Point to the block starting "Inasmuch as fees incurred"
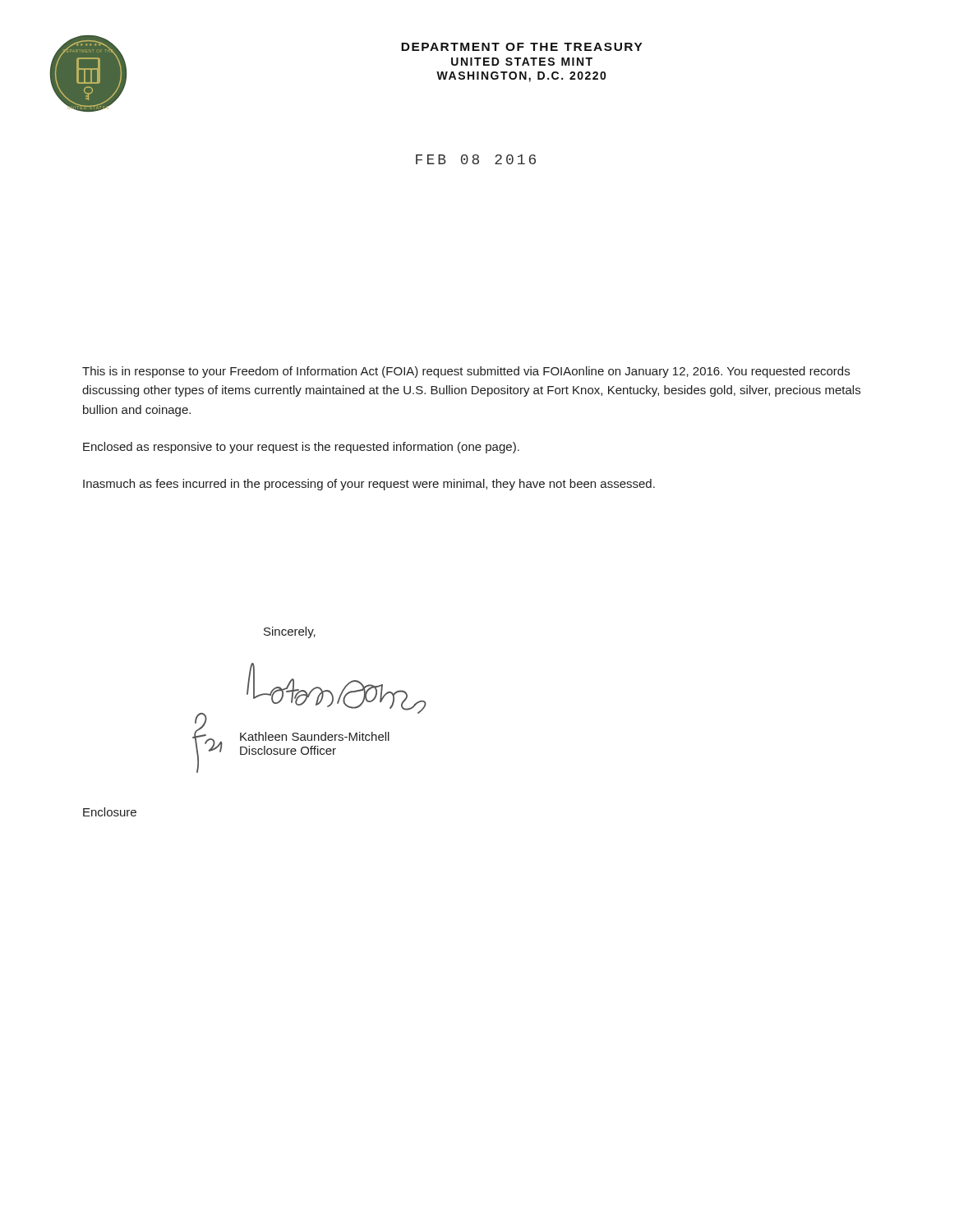This screenshot has height=1232, width=954. (x=369, y=483)
